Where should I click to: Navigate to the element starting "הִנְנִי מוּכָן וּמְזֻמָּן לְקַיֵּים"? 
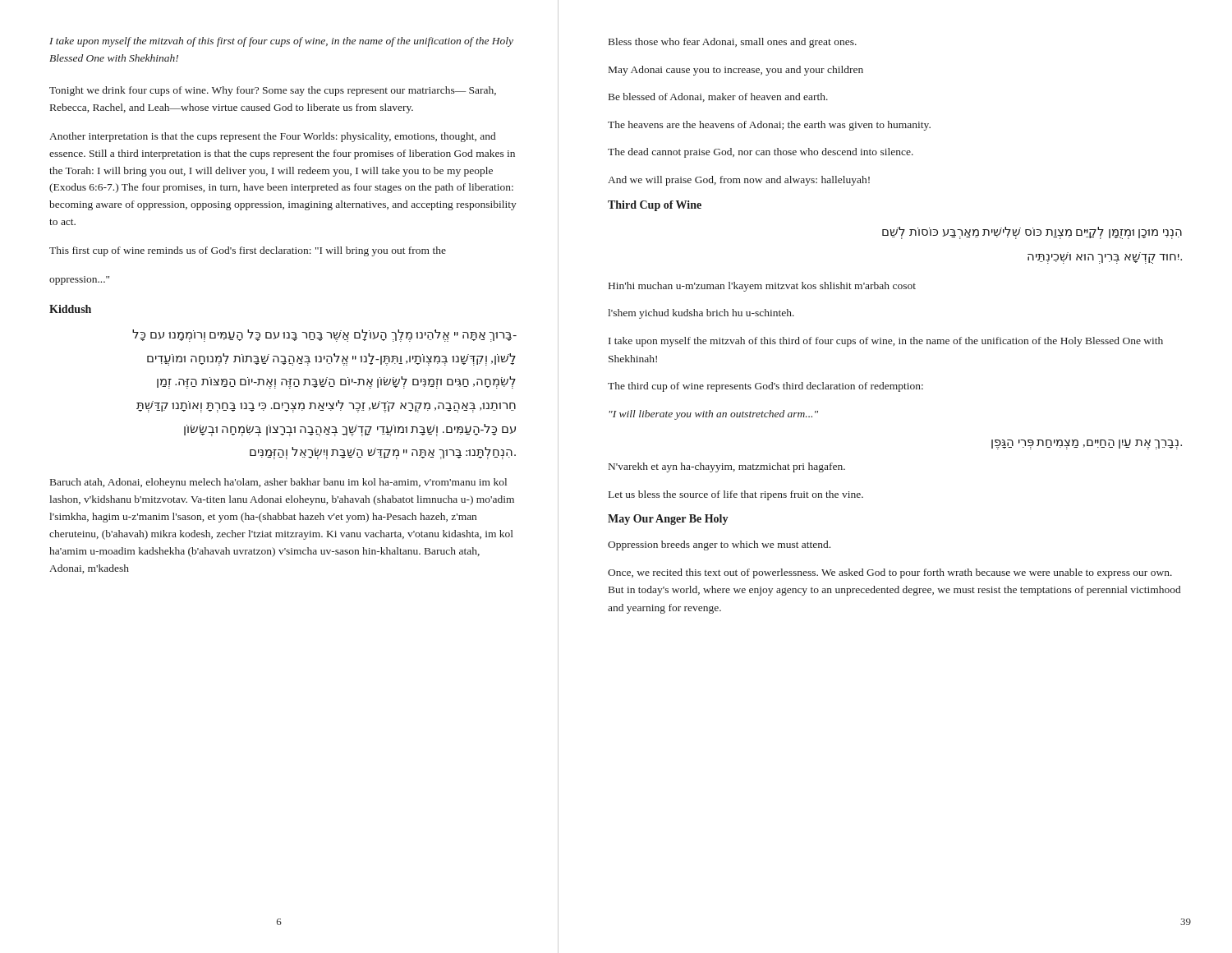click(x=1032, y=231)
